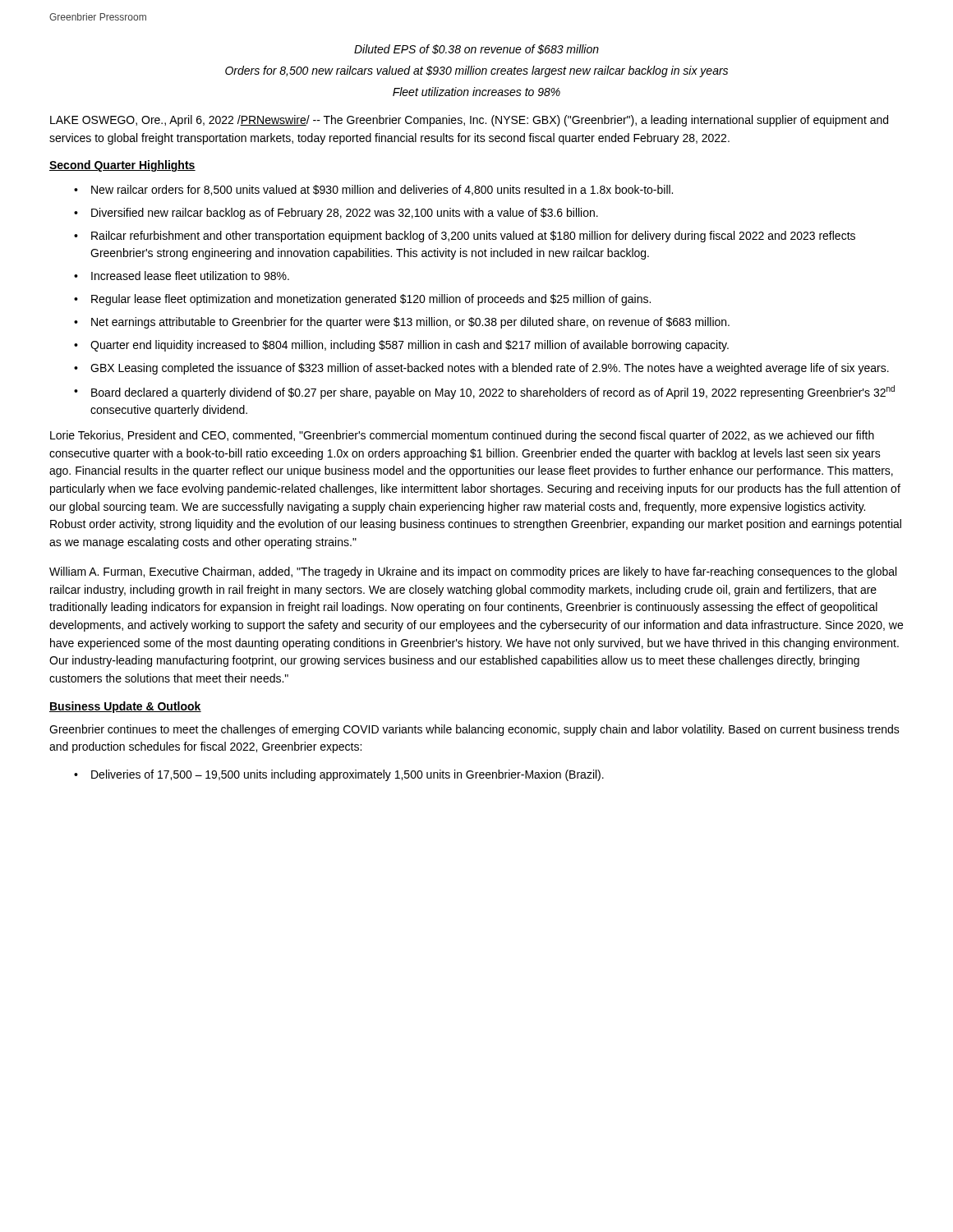Select the list item with the text "• Quarter end"
This screenshot has height=1232, width=953.
pyautogui.click(x=489, y=346)
